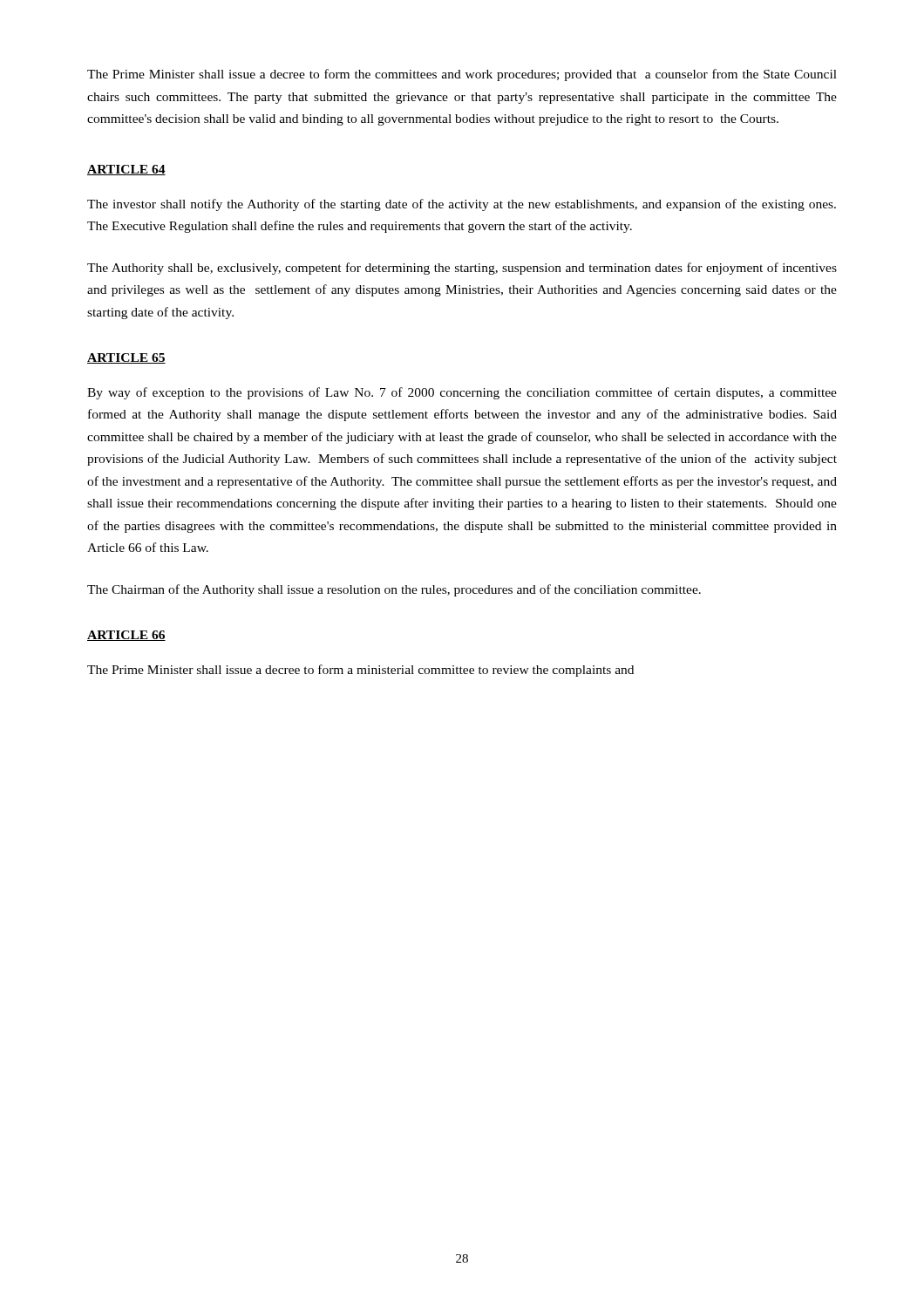924x1308 pixels.
Task: Click where it says "ARTICLE 65"
Action: point(126,357)
